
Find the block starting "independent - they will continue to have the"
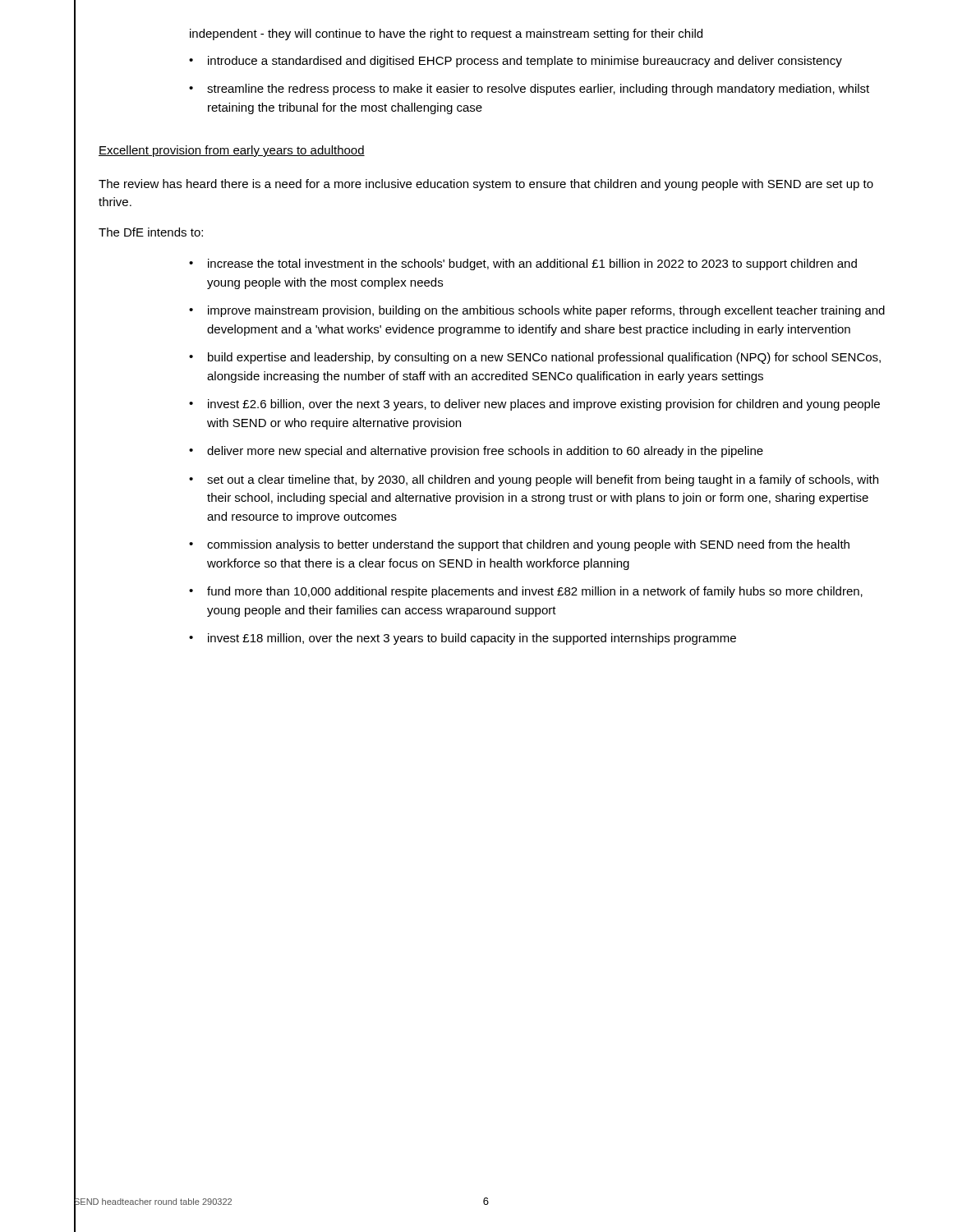point(446,33)
